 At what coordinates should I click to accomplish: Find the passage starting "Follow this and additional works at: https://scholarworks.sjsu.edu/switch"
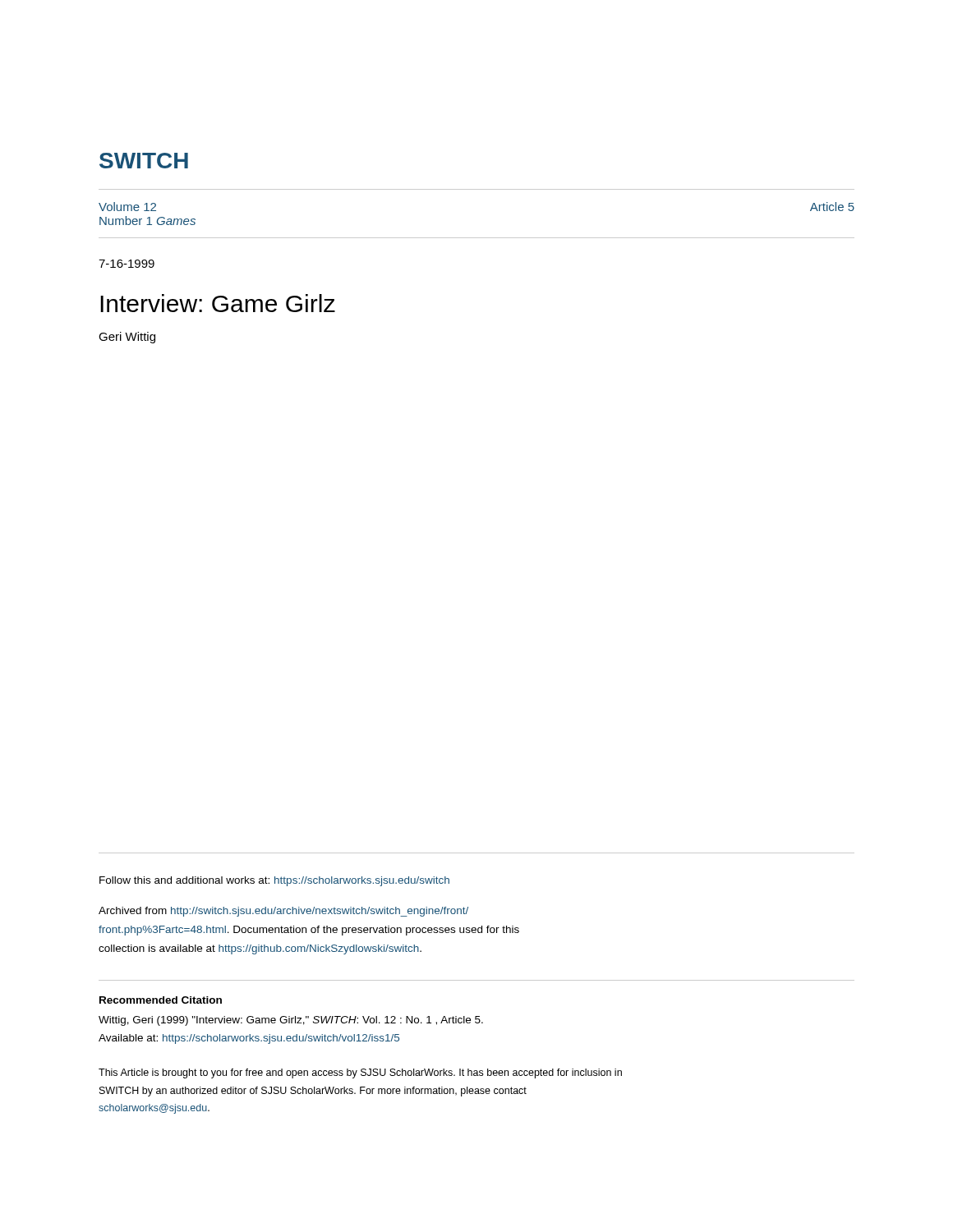point(274,880)
